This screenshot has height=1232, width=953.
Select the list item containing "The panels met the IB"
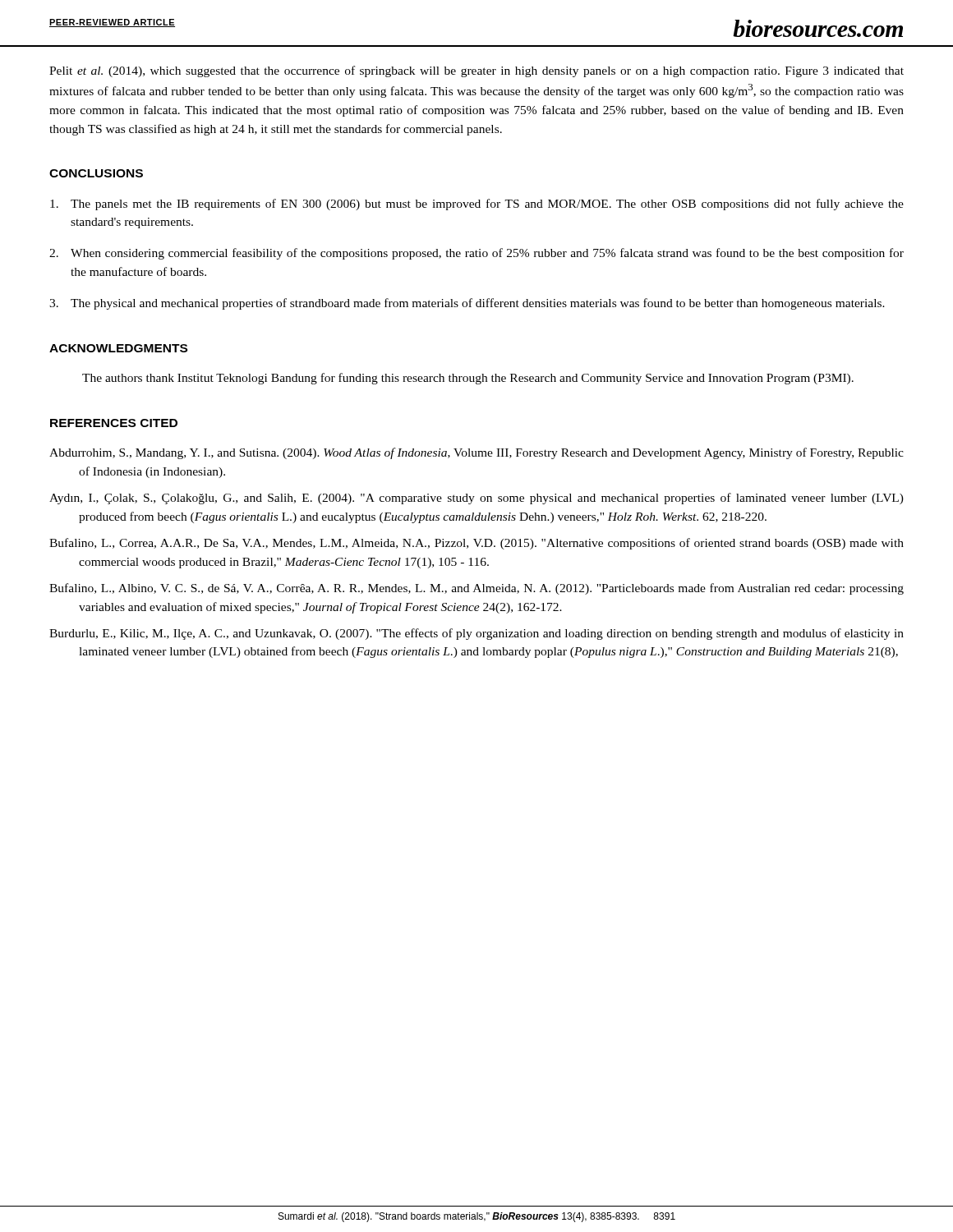476,213
